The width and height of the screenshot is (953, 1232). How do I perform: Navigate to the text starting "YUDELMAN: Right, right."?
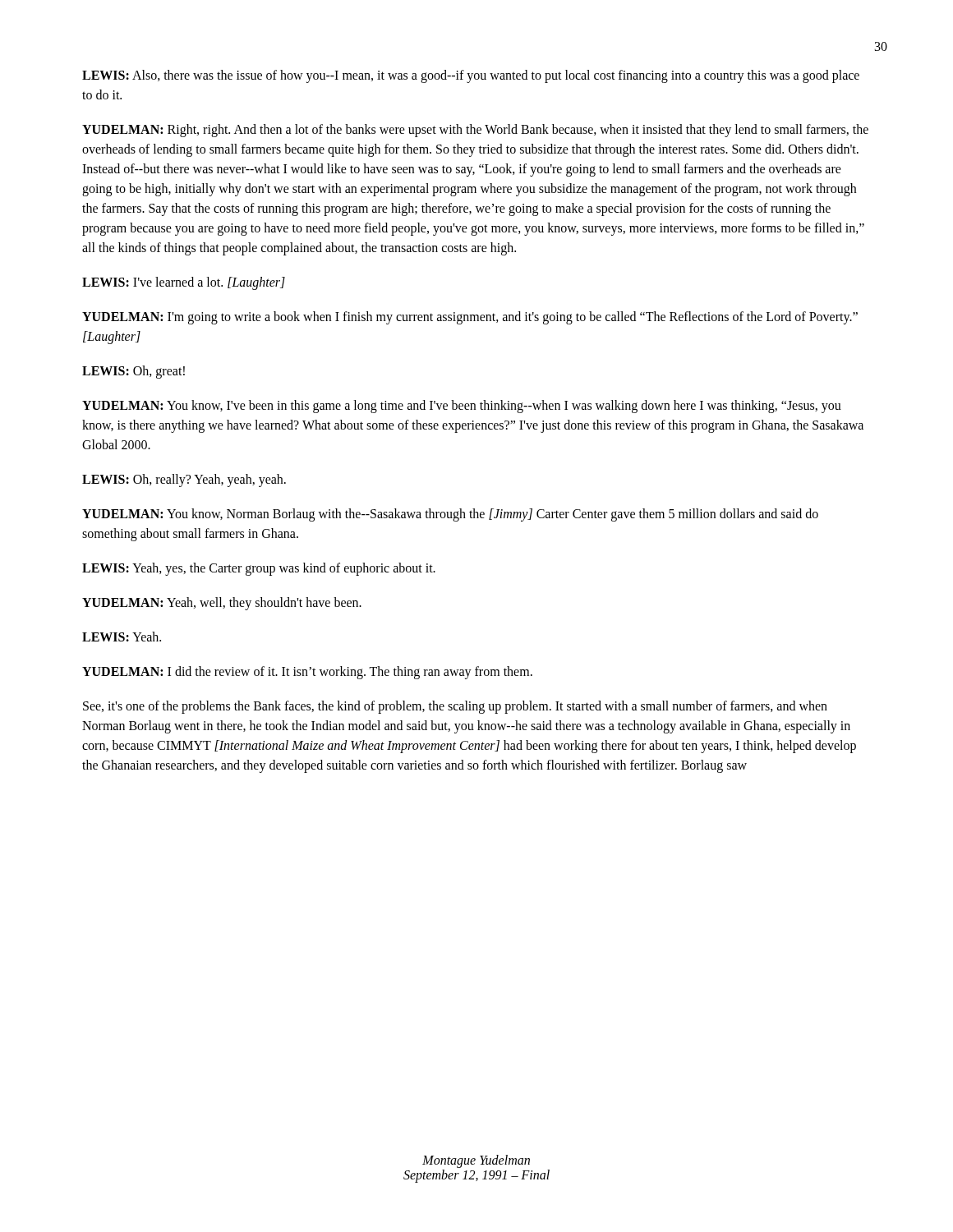(x=475, y=188)
